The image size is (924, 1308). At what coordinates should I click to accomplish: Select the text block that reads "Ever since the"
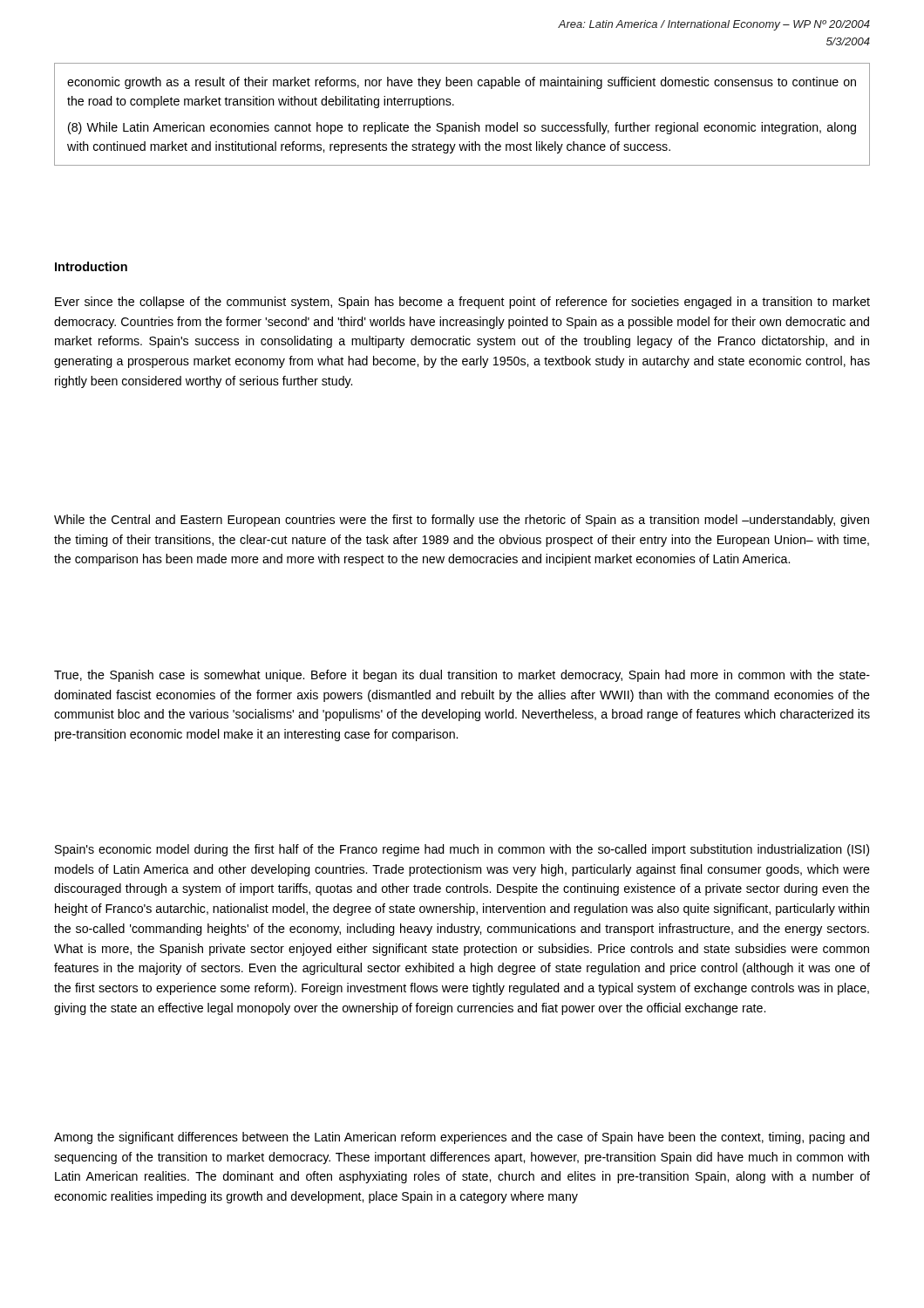click(x=462, y=341)
